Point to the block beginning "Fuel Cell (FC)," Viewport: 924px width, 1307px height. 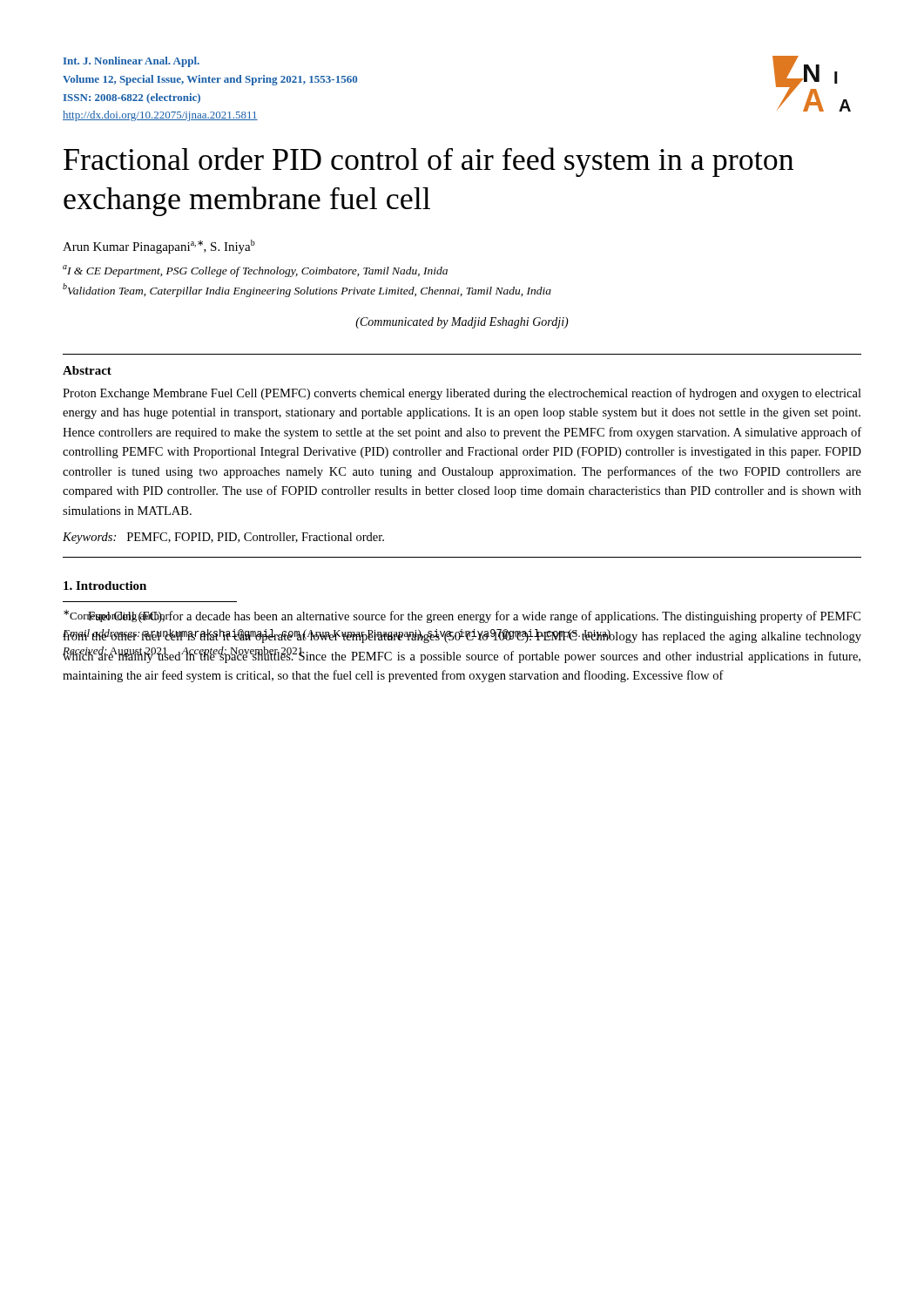[462, 646]
